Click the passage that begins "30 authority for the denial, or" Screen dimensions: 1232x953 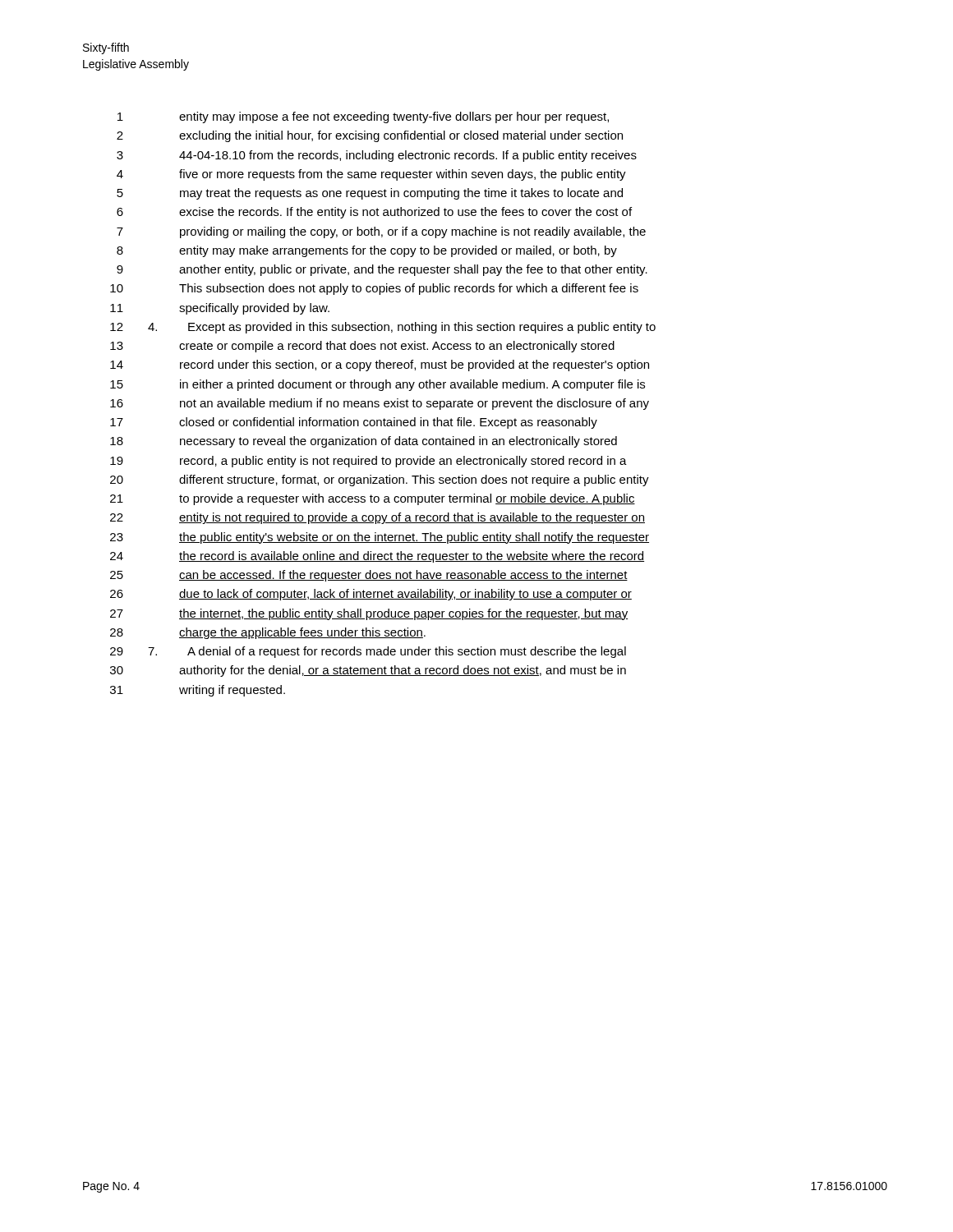pos(485,670)
